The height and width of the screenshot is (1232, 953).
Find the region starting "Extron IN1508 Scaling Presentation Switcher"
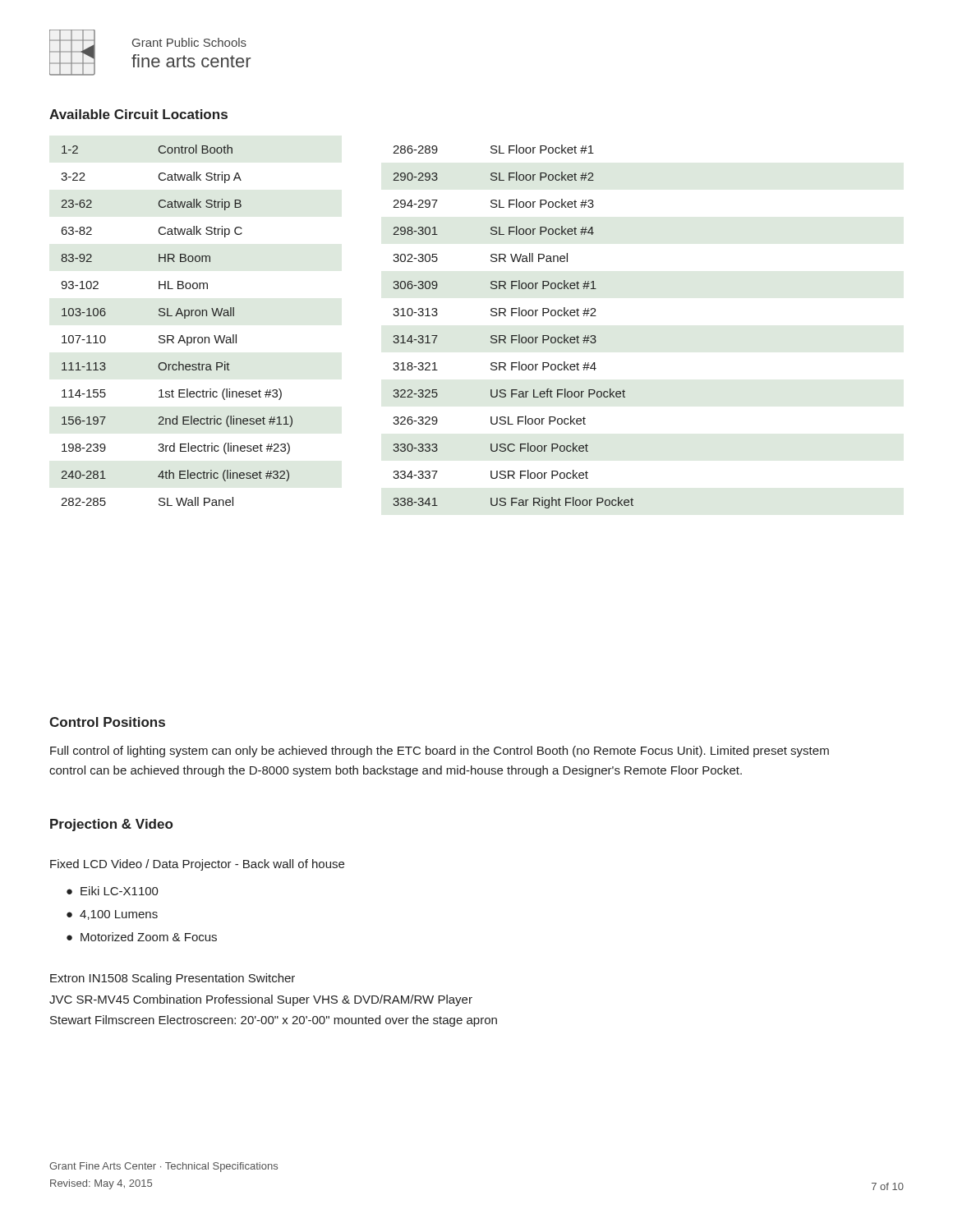tap(274, 999)
